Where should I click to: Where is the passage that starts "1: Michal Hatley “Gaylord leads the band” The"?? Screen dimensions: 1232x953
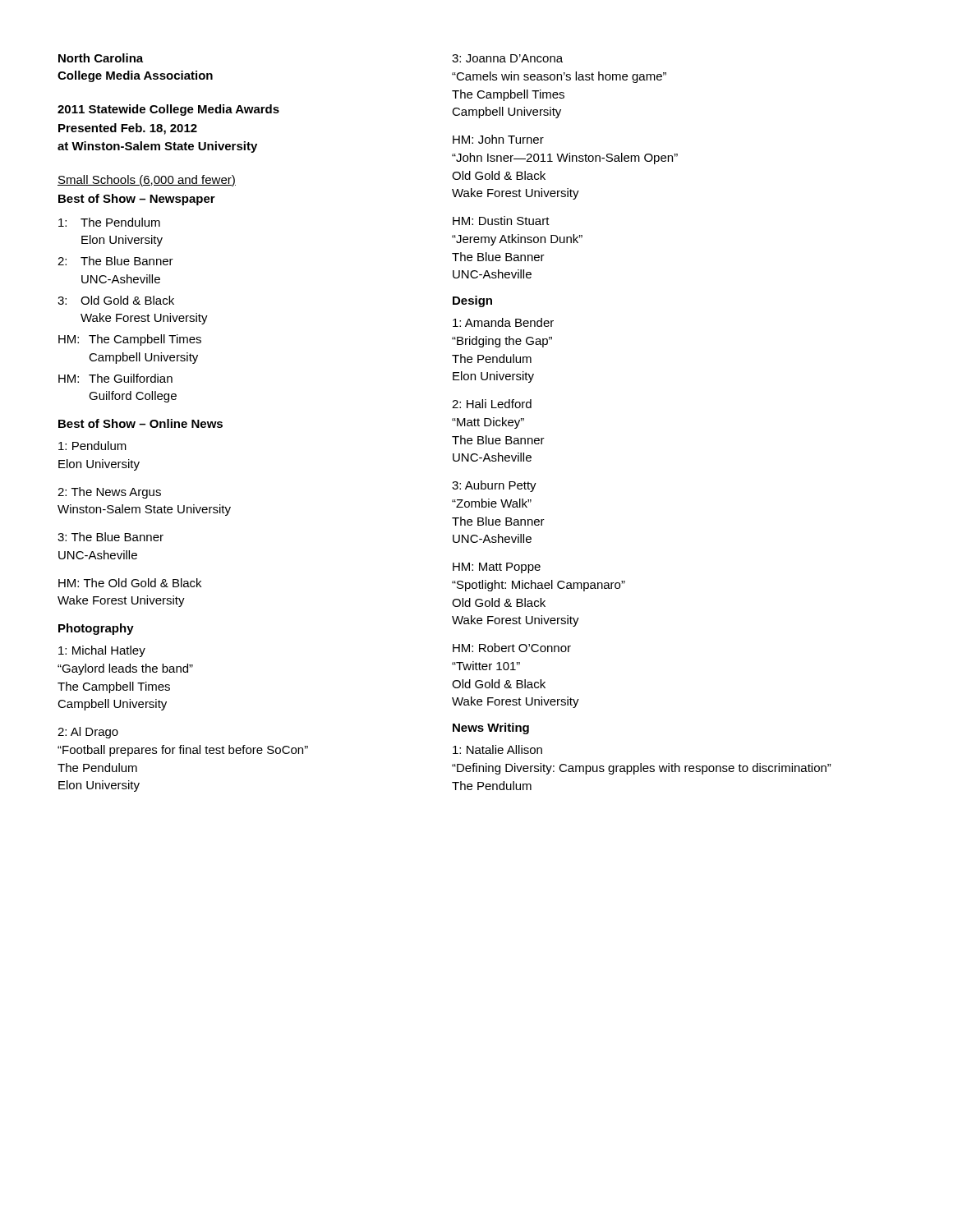(x=125, y=677)
